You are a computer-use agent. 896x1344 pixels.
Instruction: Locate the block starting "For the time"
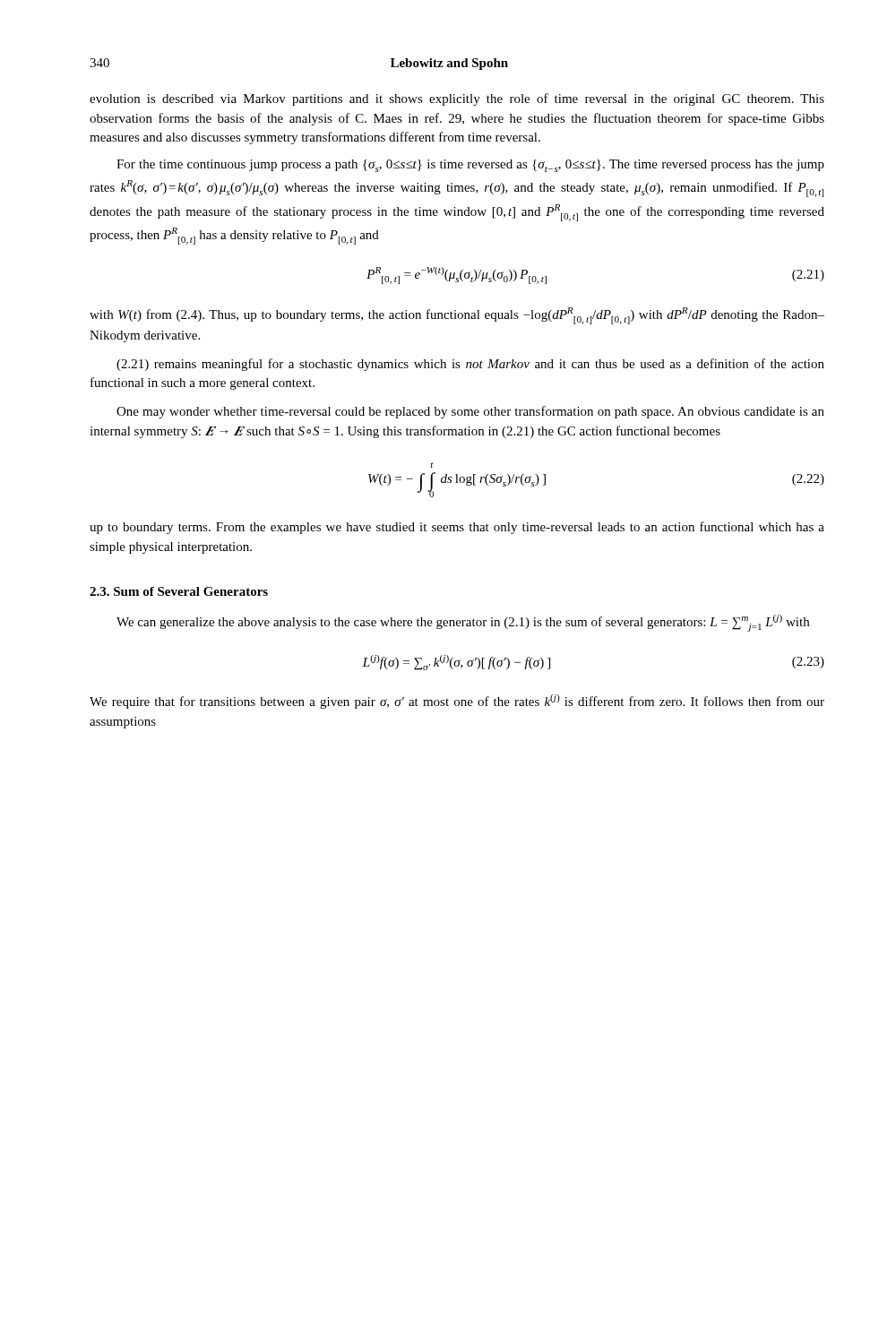point(457,201)
